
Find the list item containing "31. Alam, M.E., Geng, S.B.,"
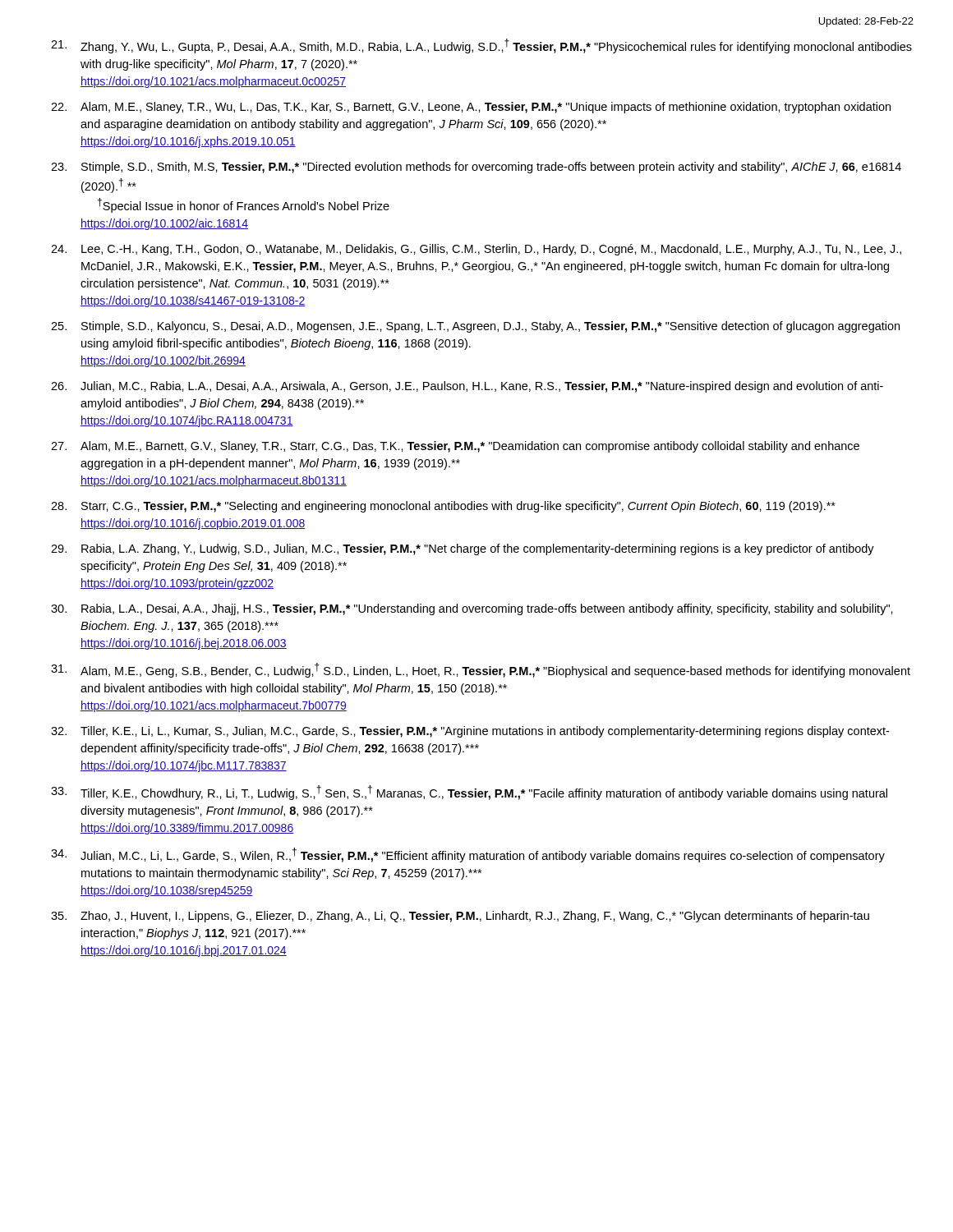click(x=482, y=687)
